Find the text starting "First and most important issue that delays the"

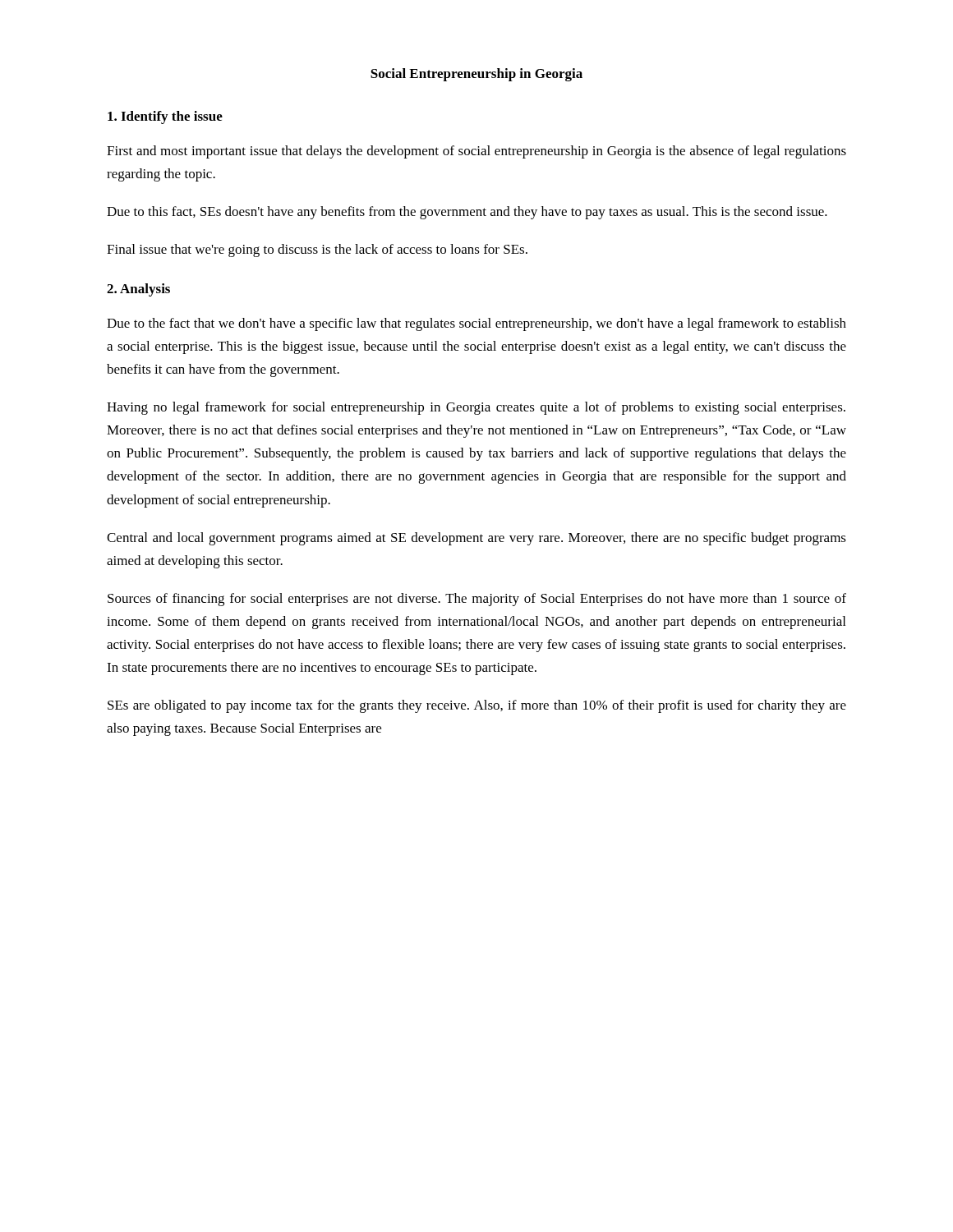pos(476,162)
